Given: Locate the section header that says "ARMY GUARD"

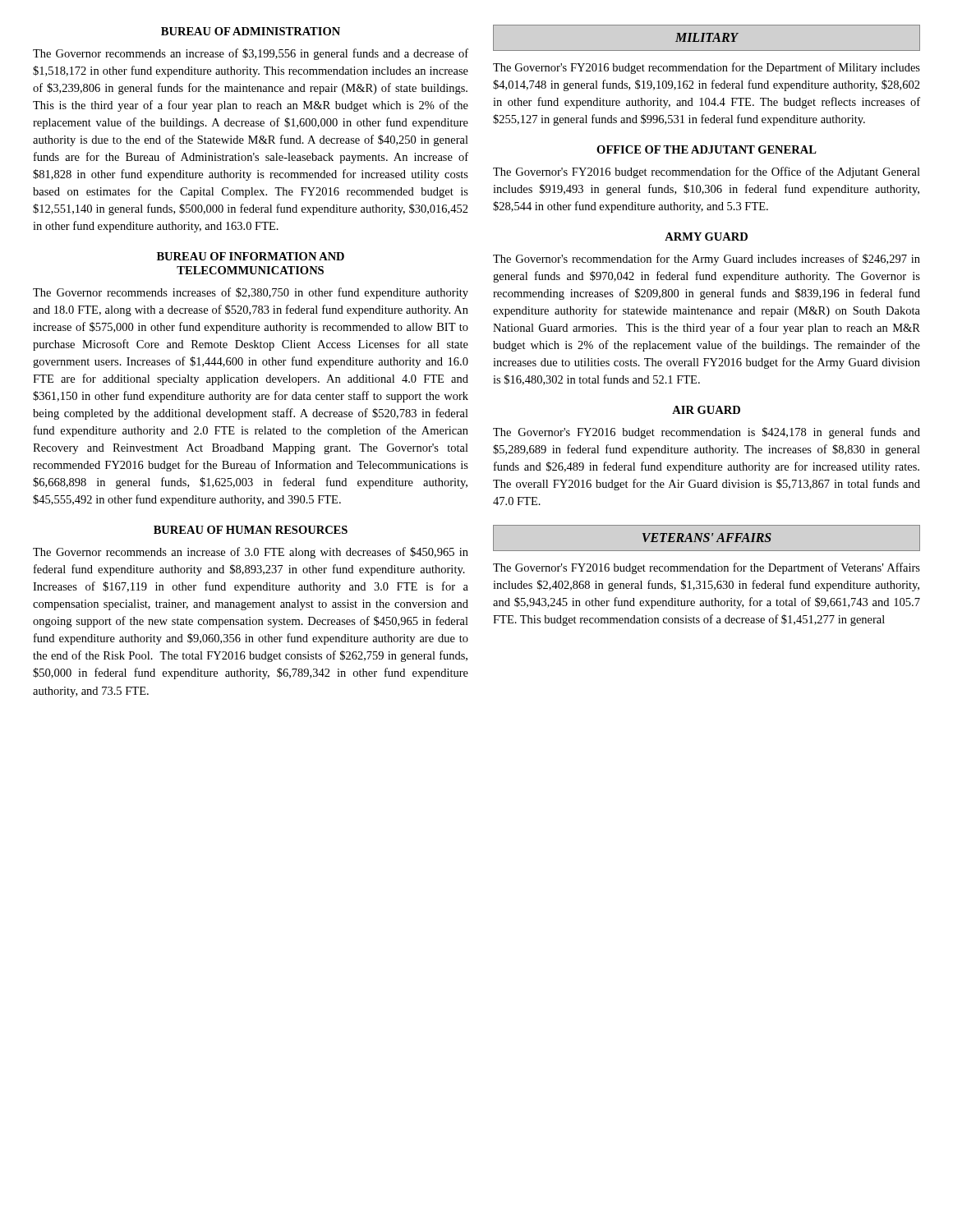Looking at the screenshot, I should [x=707, y=237].
